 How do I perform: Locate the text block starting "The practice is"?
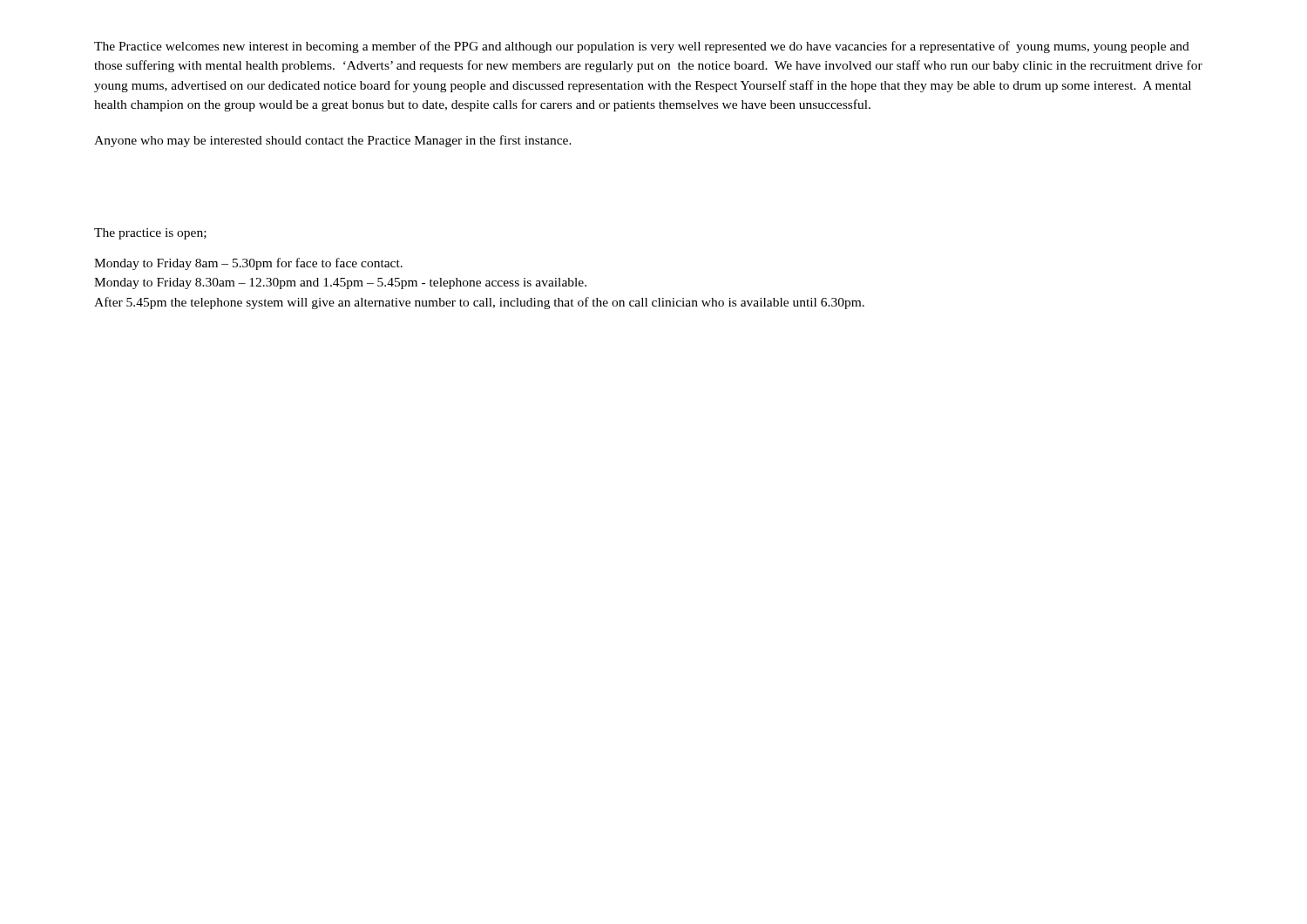tap(151, 232)
